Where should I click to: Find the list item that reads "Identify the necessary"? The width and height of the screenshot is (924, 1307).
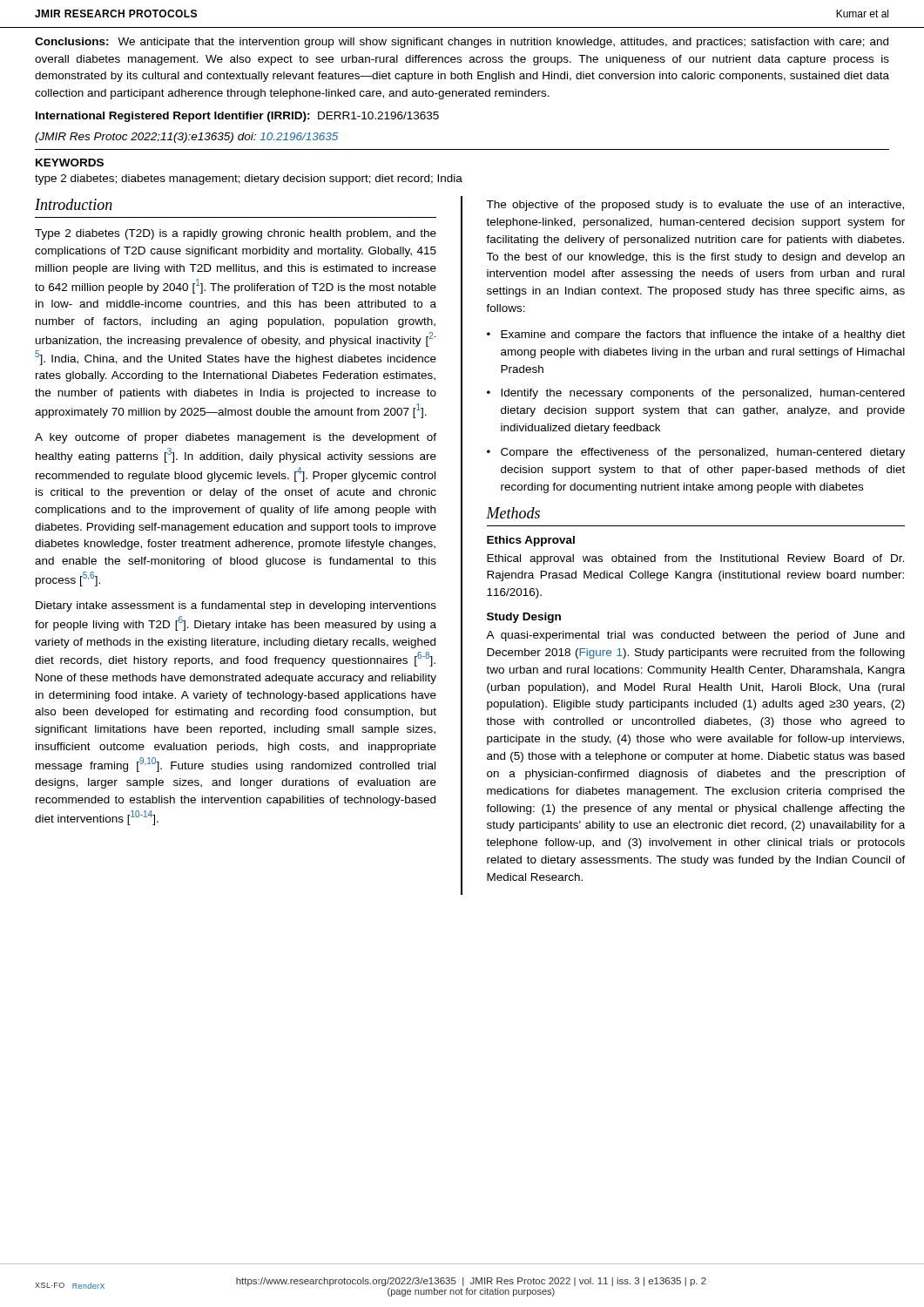click(x=703, y=410)
